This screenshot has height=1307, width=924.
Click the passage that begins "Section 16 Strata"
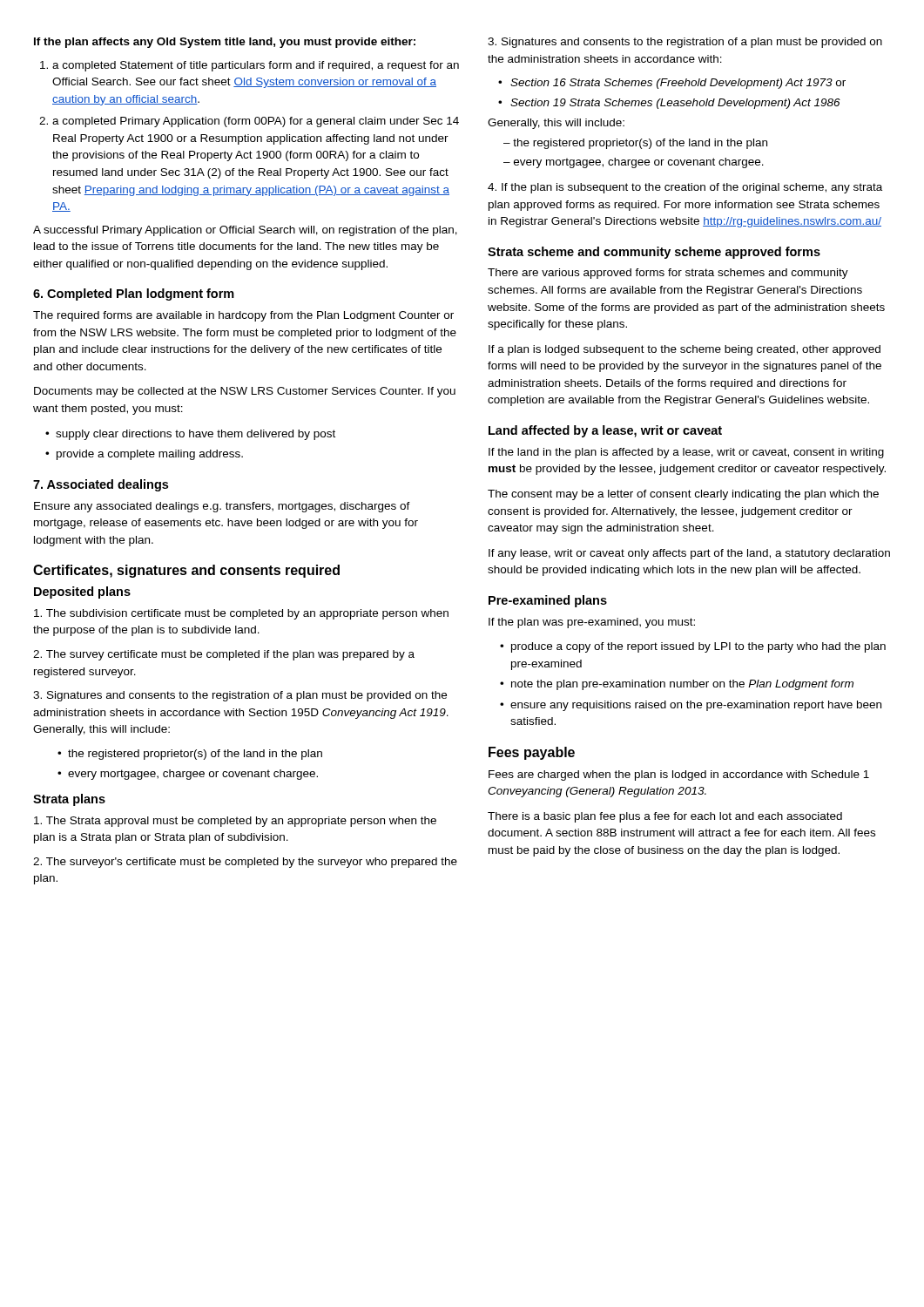pos(678,82)
